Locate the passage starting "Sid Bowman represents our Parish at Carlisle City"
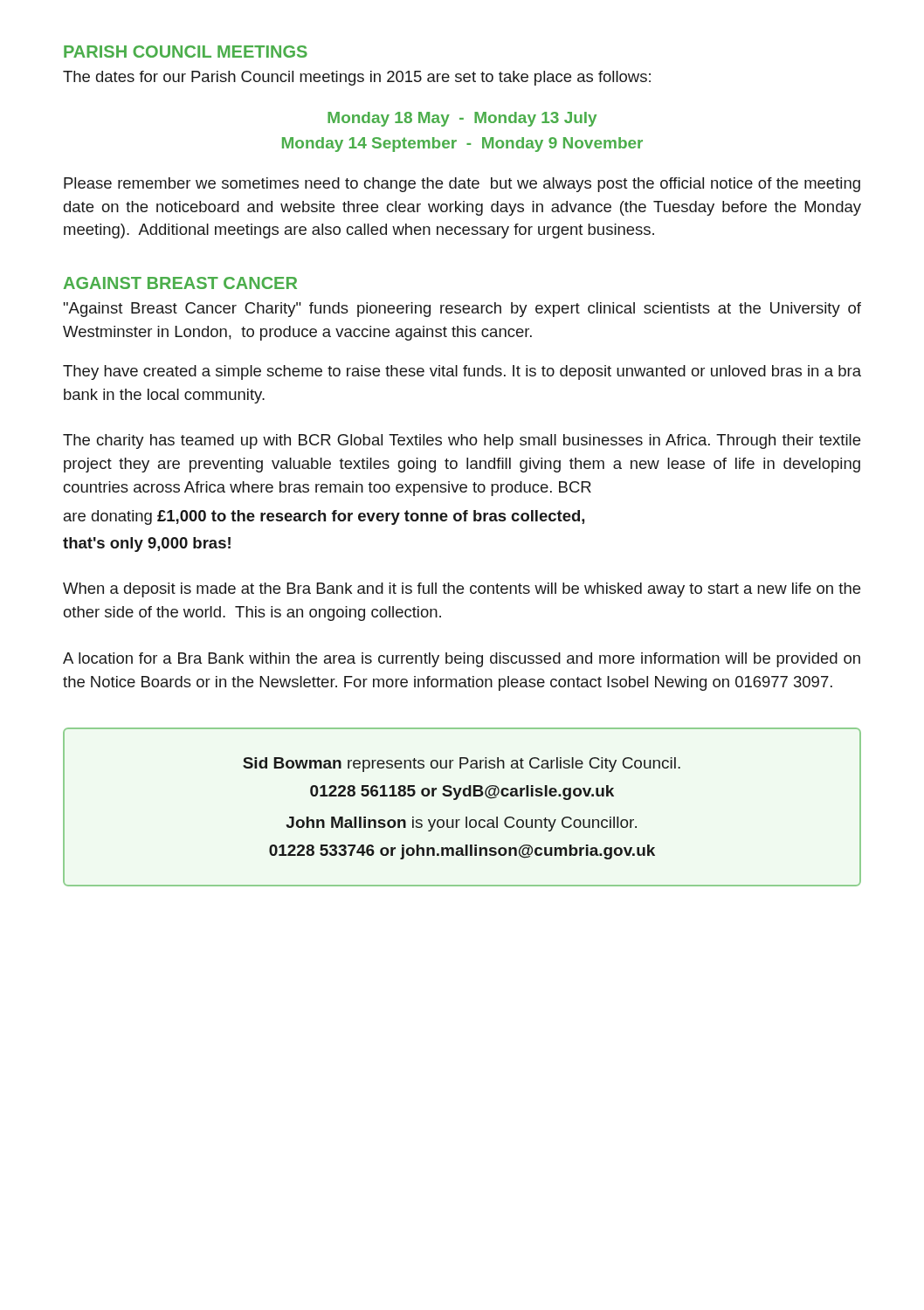This screenshot has width=924, height=1310. [x=462, y=807]
